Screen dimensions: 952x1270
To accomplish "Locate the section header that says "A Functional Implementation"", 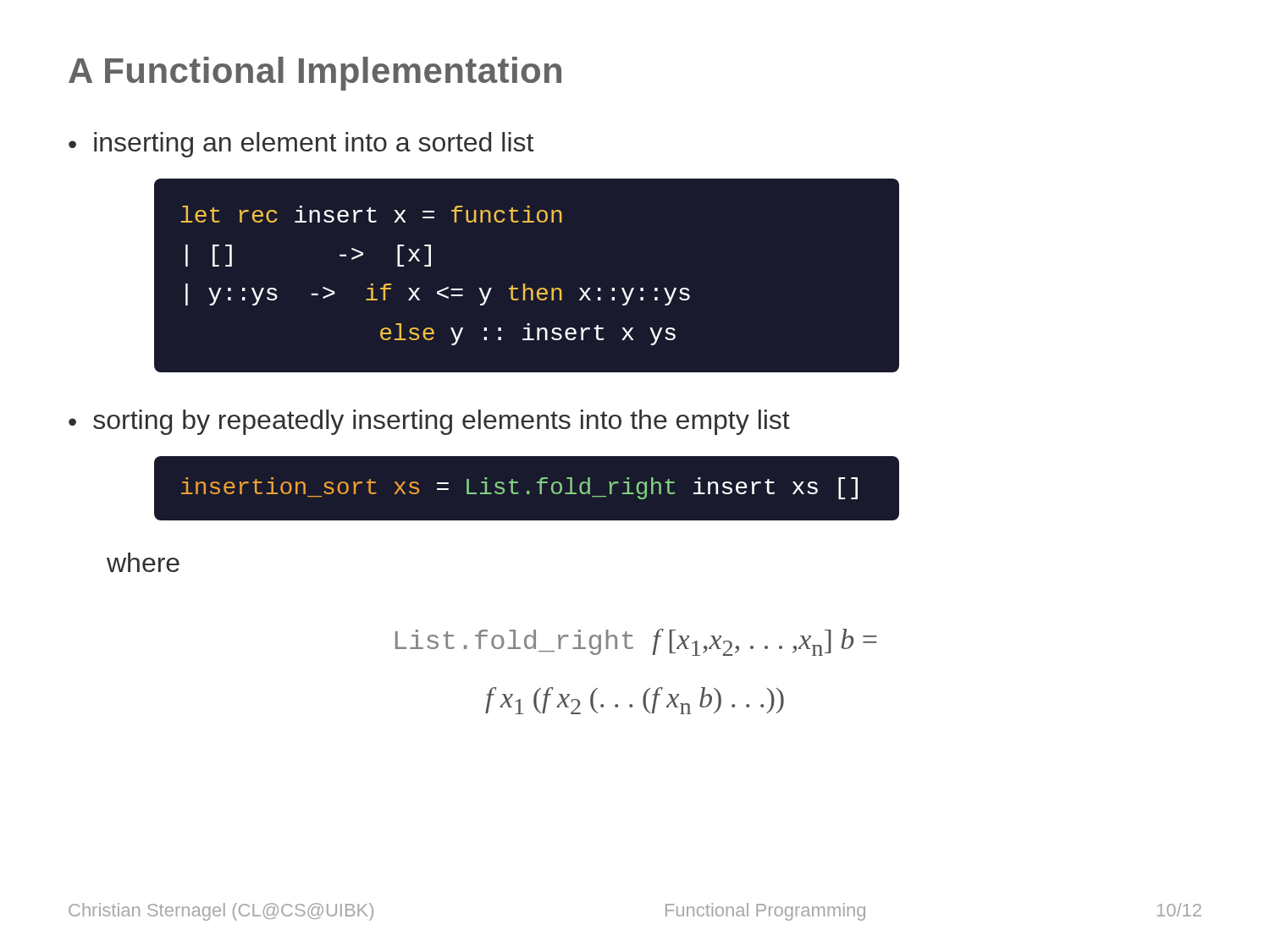I will click(x=316, y=71).
